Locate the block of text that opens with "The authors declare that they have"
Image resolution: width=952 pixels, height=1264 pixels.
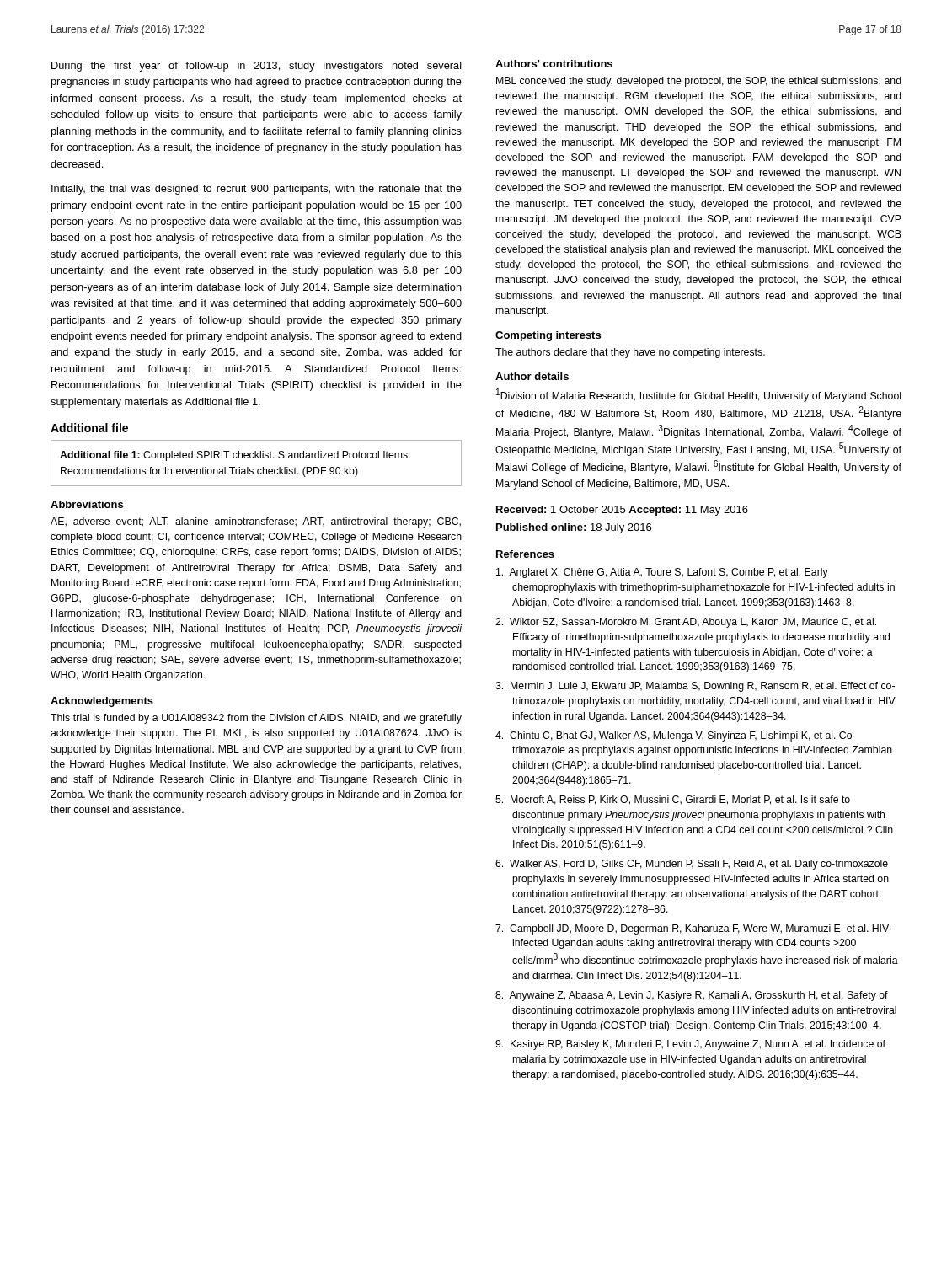click(x=630, y=352)
